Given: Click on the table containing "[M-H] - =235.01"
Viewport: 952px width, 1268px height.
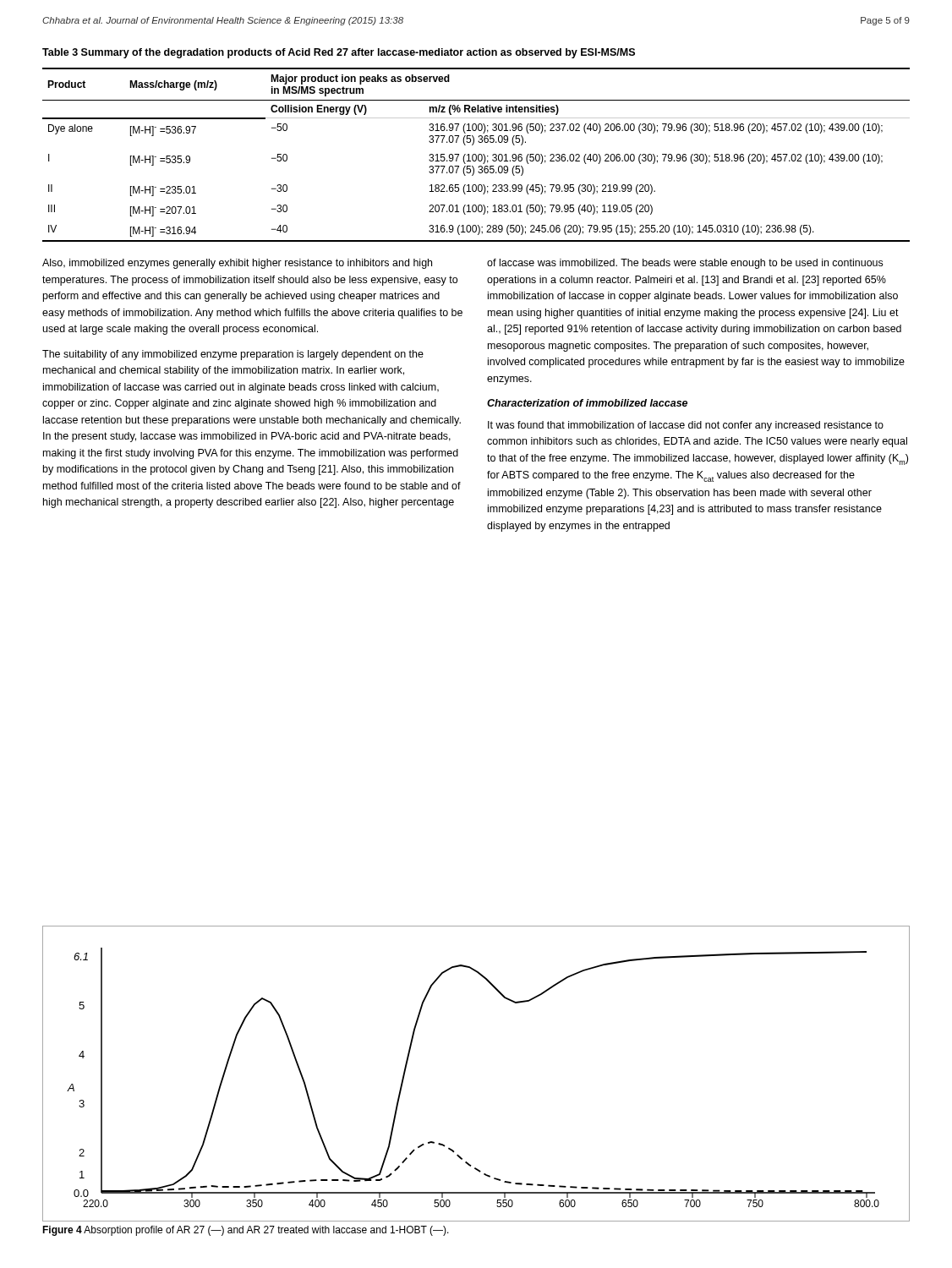Looking at the screenshot, I should click(x=476, y=155).
